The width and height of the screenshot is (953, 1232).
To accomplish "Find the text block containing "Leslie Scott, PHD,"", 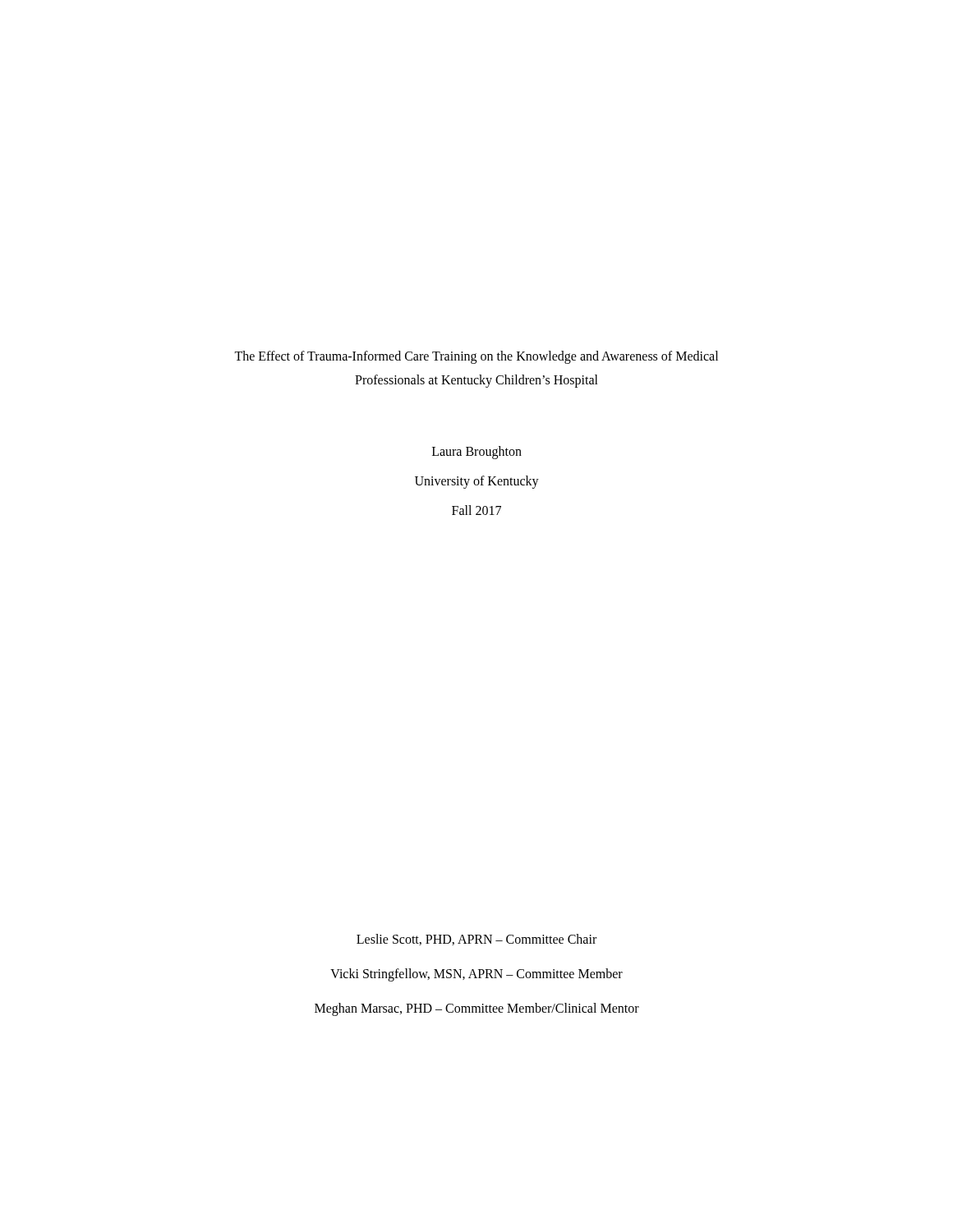I will 476,939.
